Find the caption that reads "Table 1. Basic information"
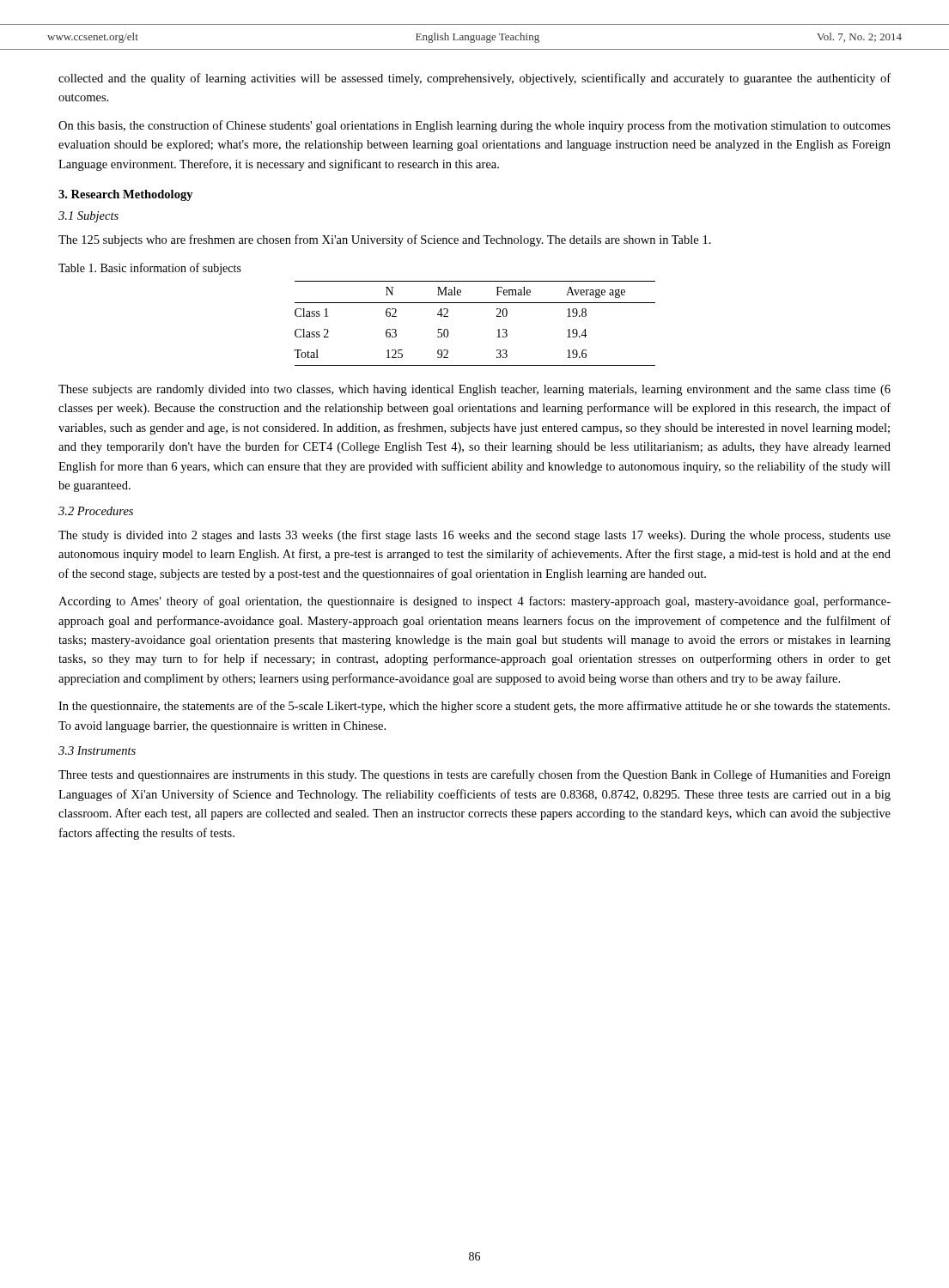949x1288 pixels. pyautogui.click(x=150, y=268)
